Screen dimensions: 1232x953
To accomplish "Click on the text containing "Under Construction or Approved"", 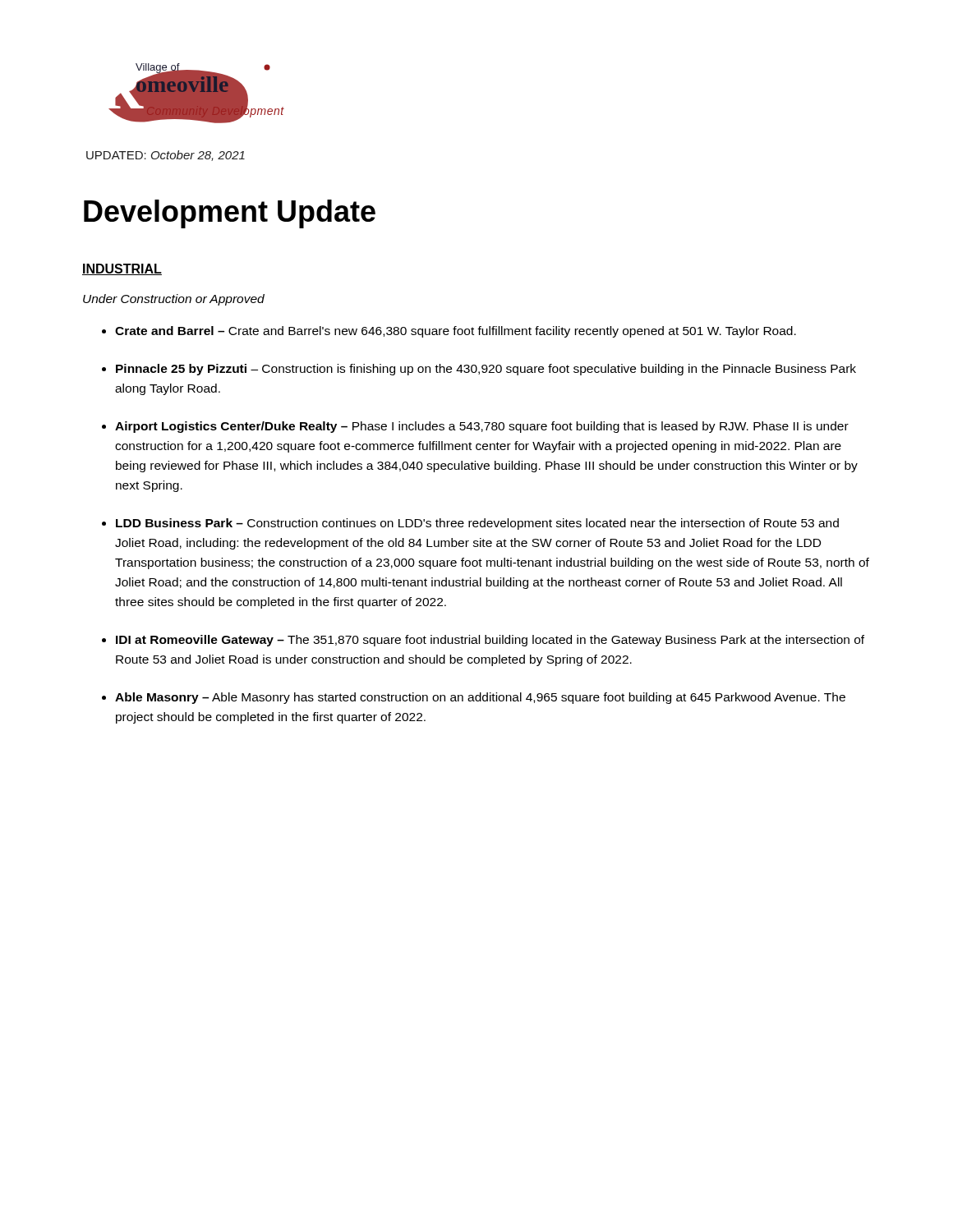I will 173,299.
